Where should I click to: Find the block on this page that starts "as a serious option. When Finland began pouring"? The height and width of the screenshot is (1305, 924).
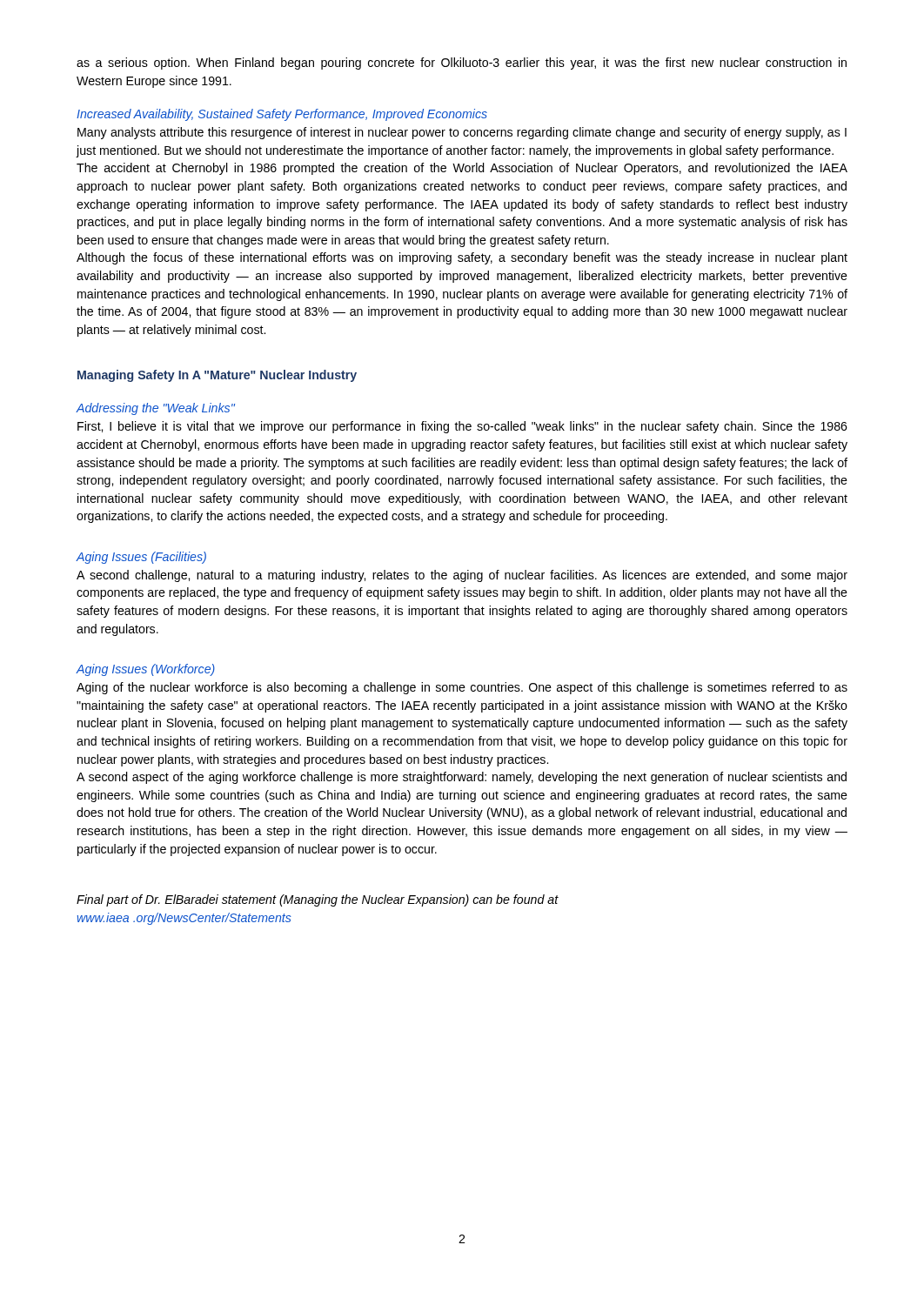coord(462,72)
